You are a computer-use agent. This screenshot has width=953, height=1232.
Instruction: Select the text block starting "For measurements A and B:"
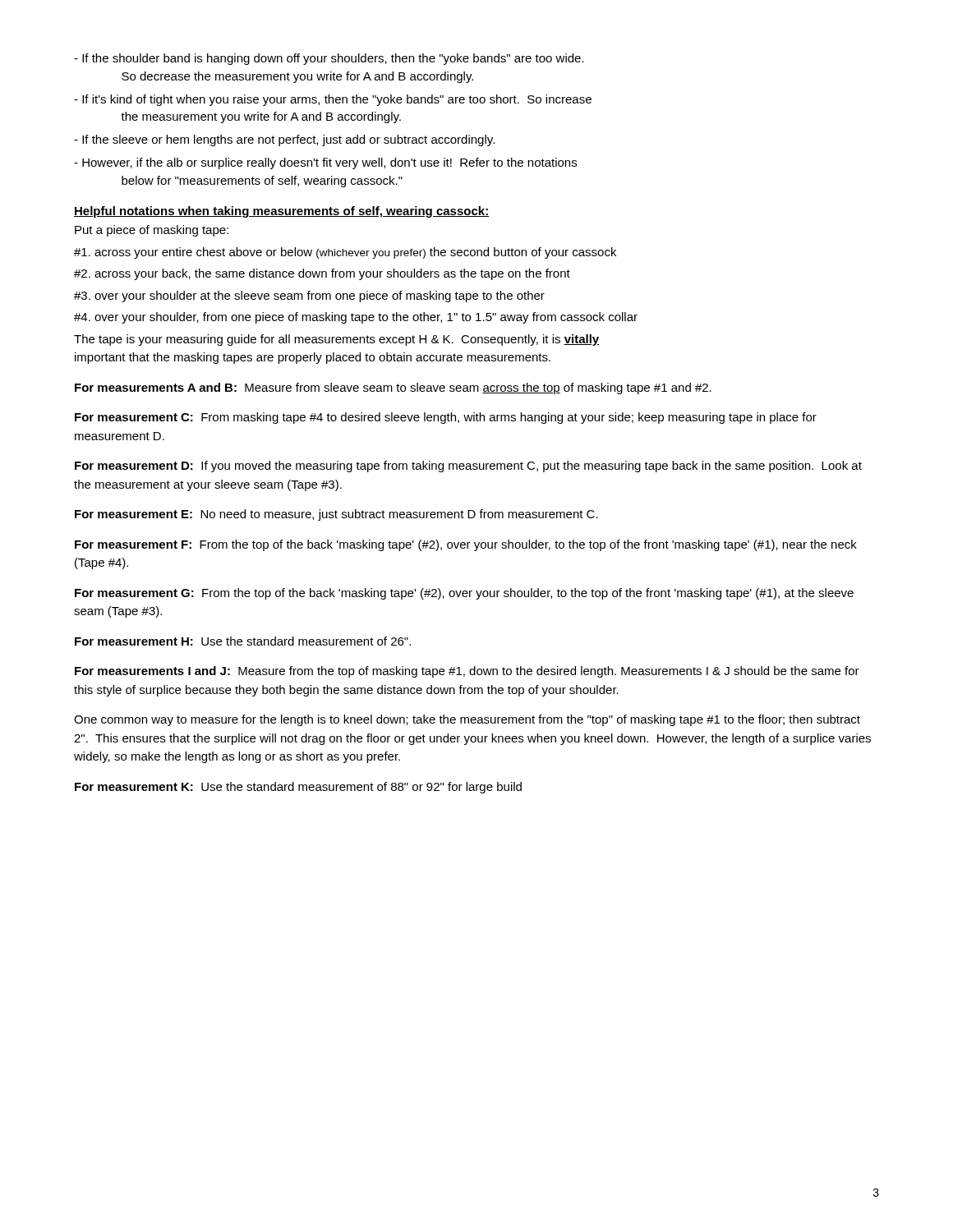click(393, 387)
